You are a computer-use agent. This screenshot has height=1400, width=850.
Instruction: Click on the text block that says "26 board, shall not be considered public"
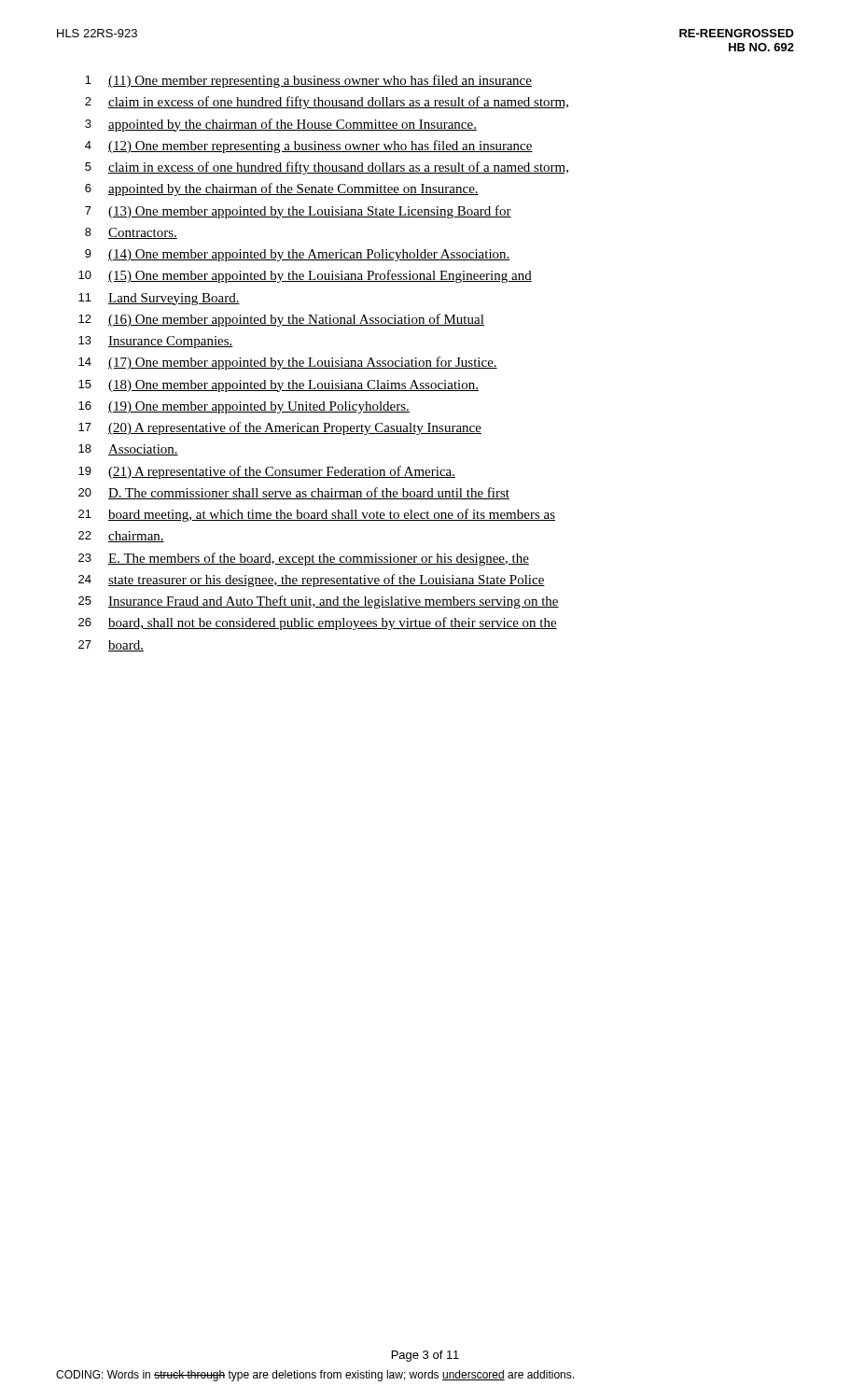[425, 623]
